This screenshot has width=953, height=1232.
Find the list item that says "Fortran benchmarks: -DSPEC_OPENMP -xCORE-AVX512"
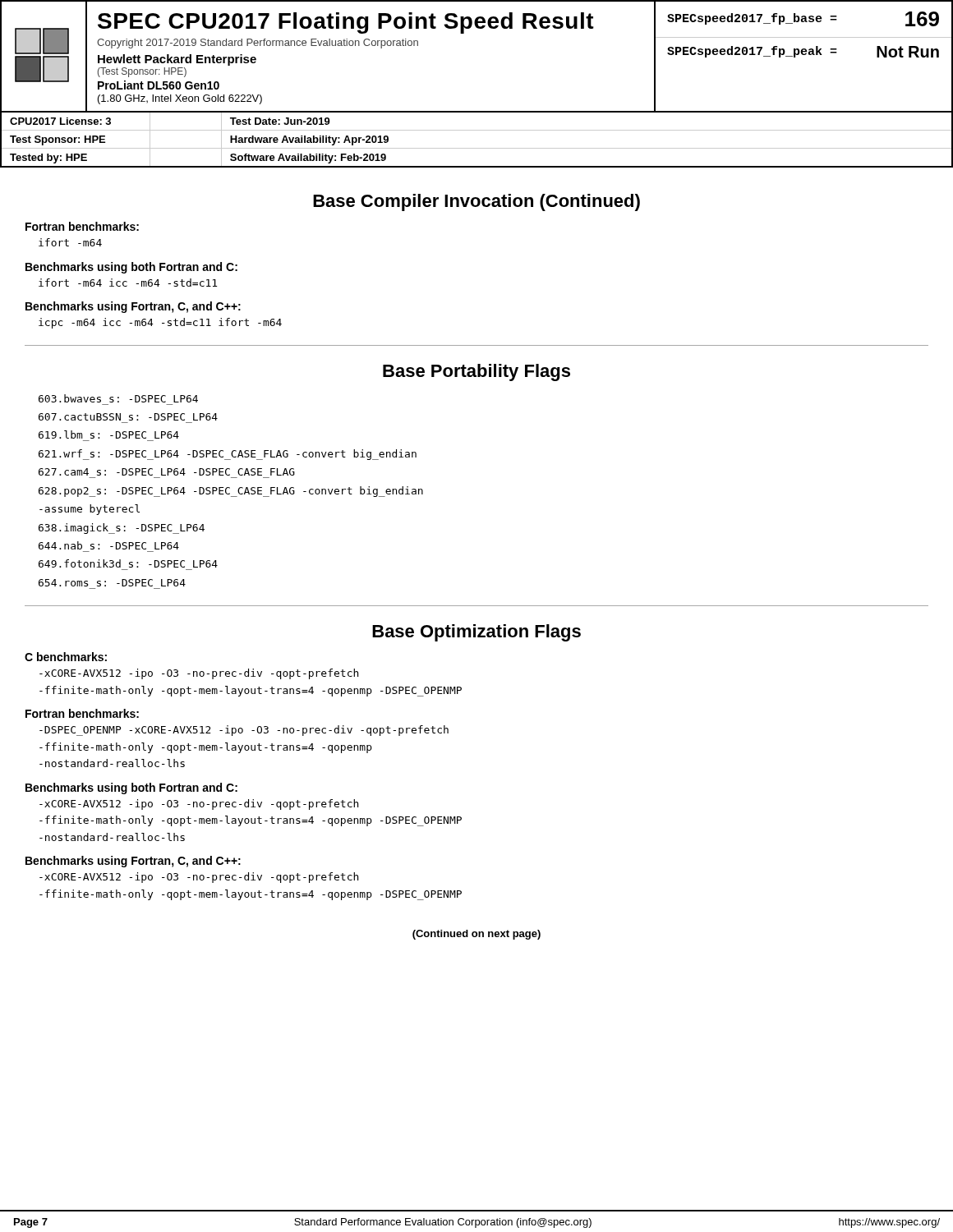click(82, 713)
